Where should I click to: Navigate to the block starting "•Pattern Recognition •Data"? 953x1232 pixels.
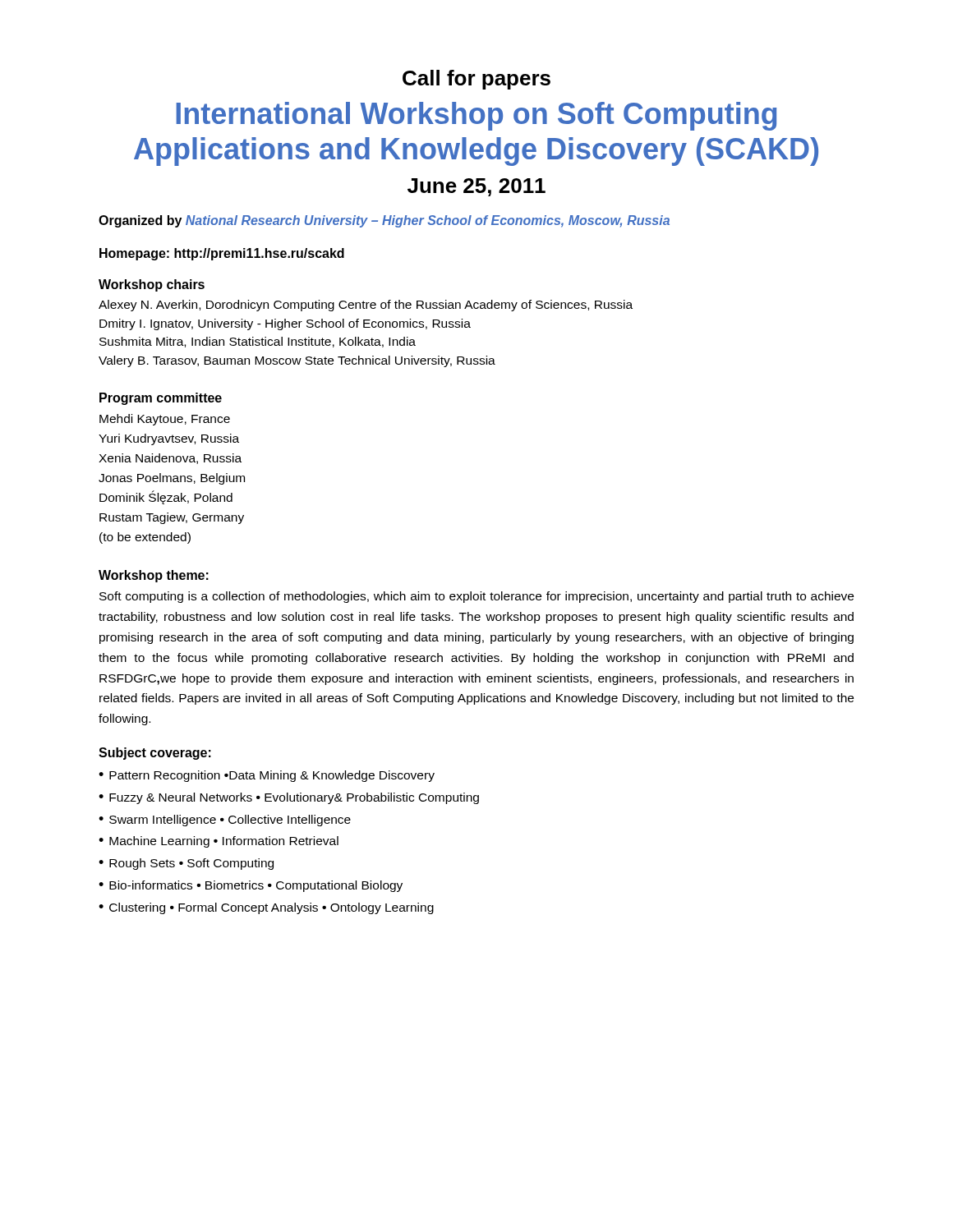(x=267, y=776)
